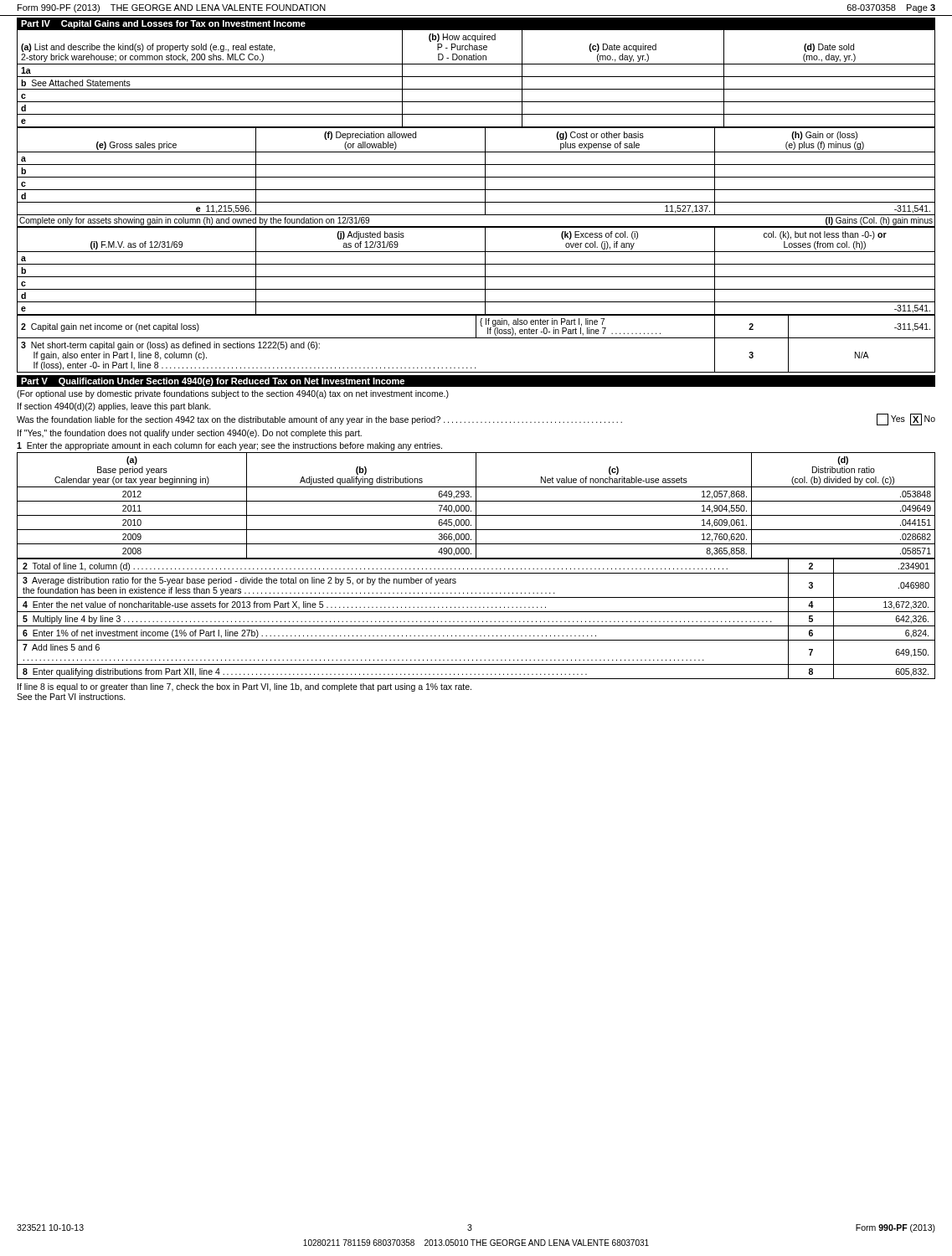Point to the passage starting "Was the foundation liable for the section"
The height and width of the screenshot is (1256, 952).
476,420
